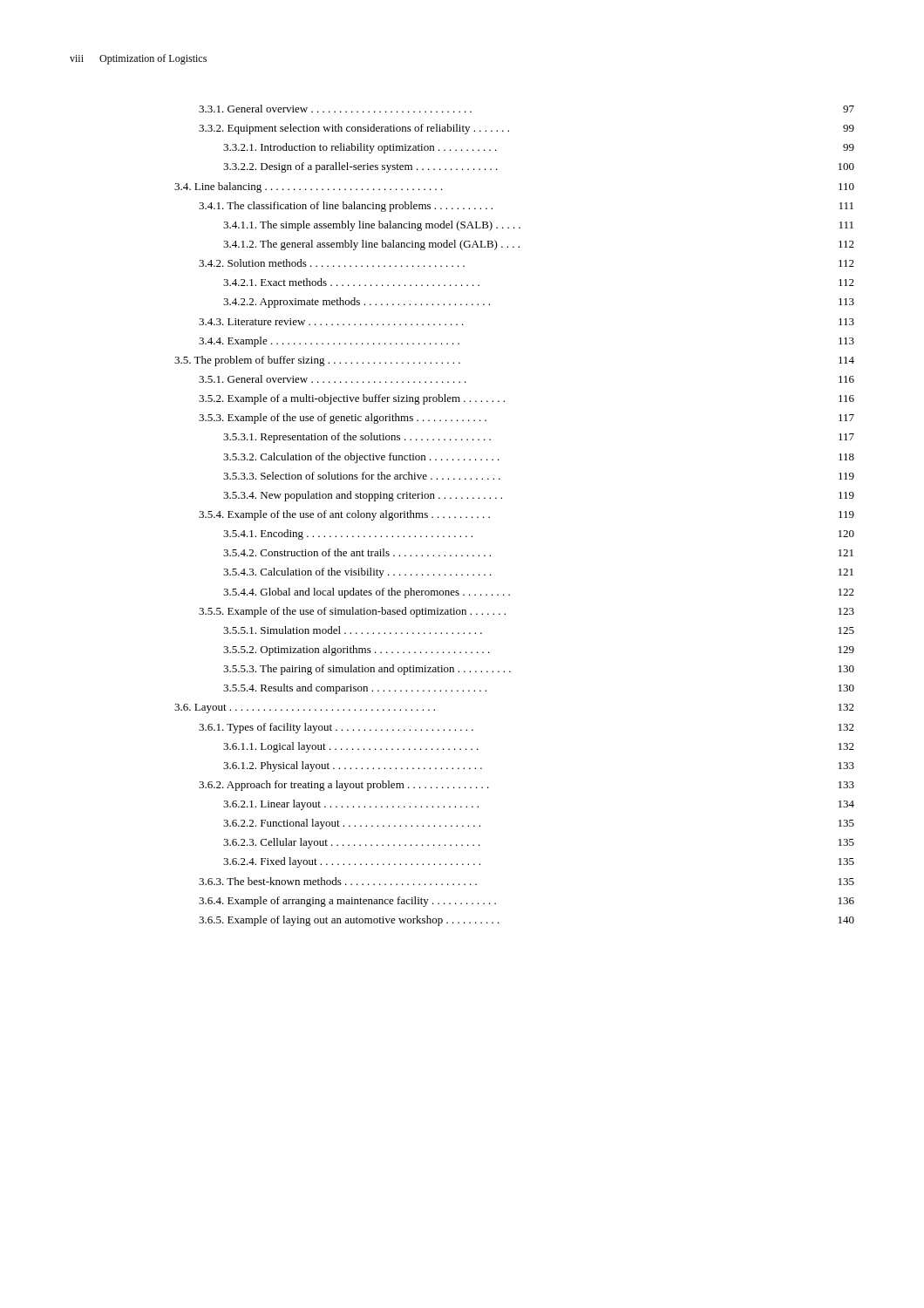The height and width of the screenshot is (1308, 924).
Task: Click on the list item that says "3.5.4.2. Construction of the ant trails"
Action: (302, 552)
